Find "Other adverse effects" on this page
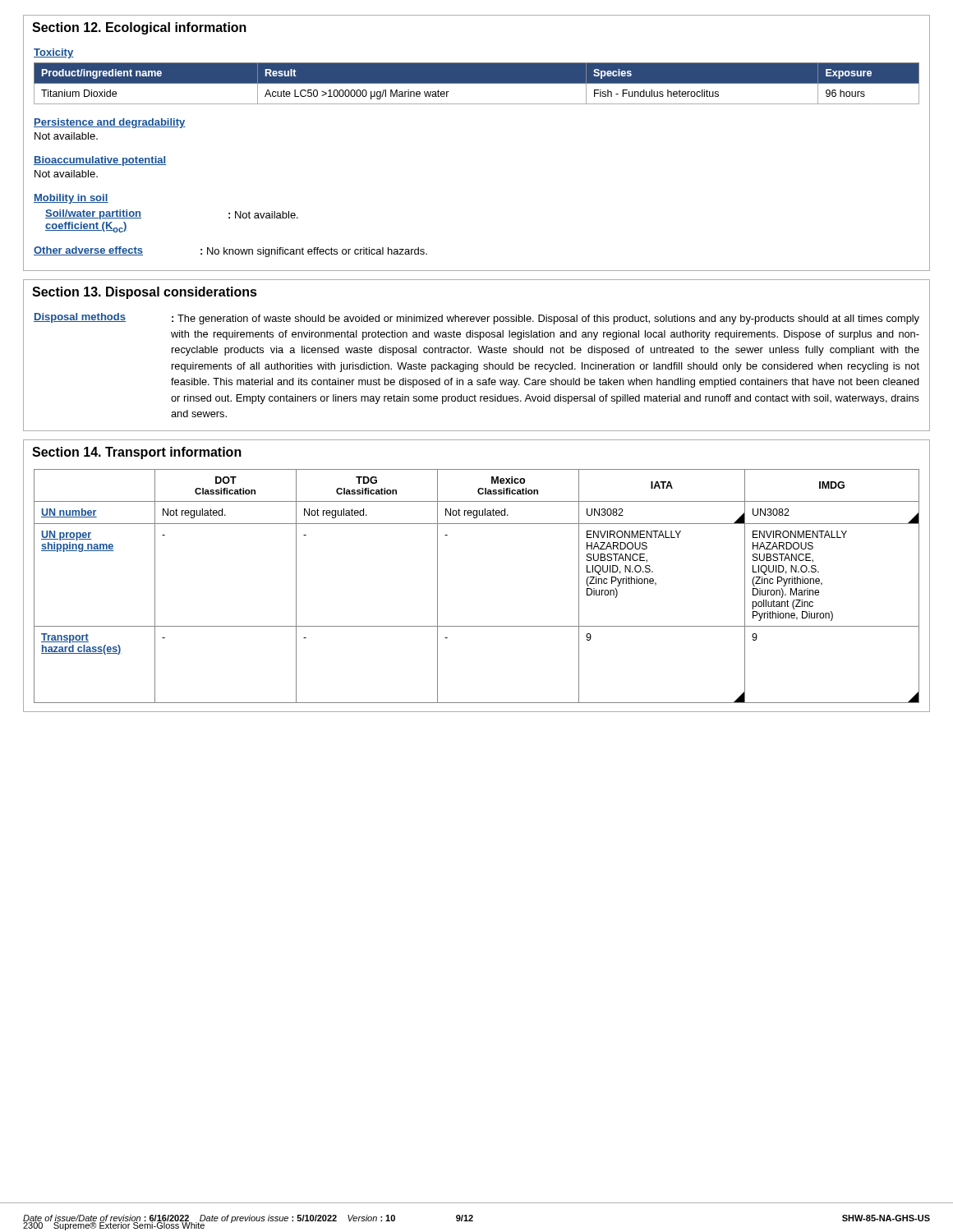The width and height of the screenshot is (953, 1232). [x=88, y=250]
